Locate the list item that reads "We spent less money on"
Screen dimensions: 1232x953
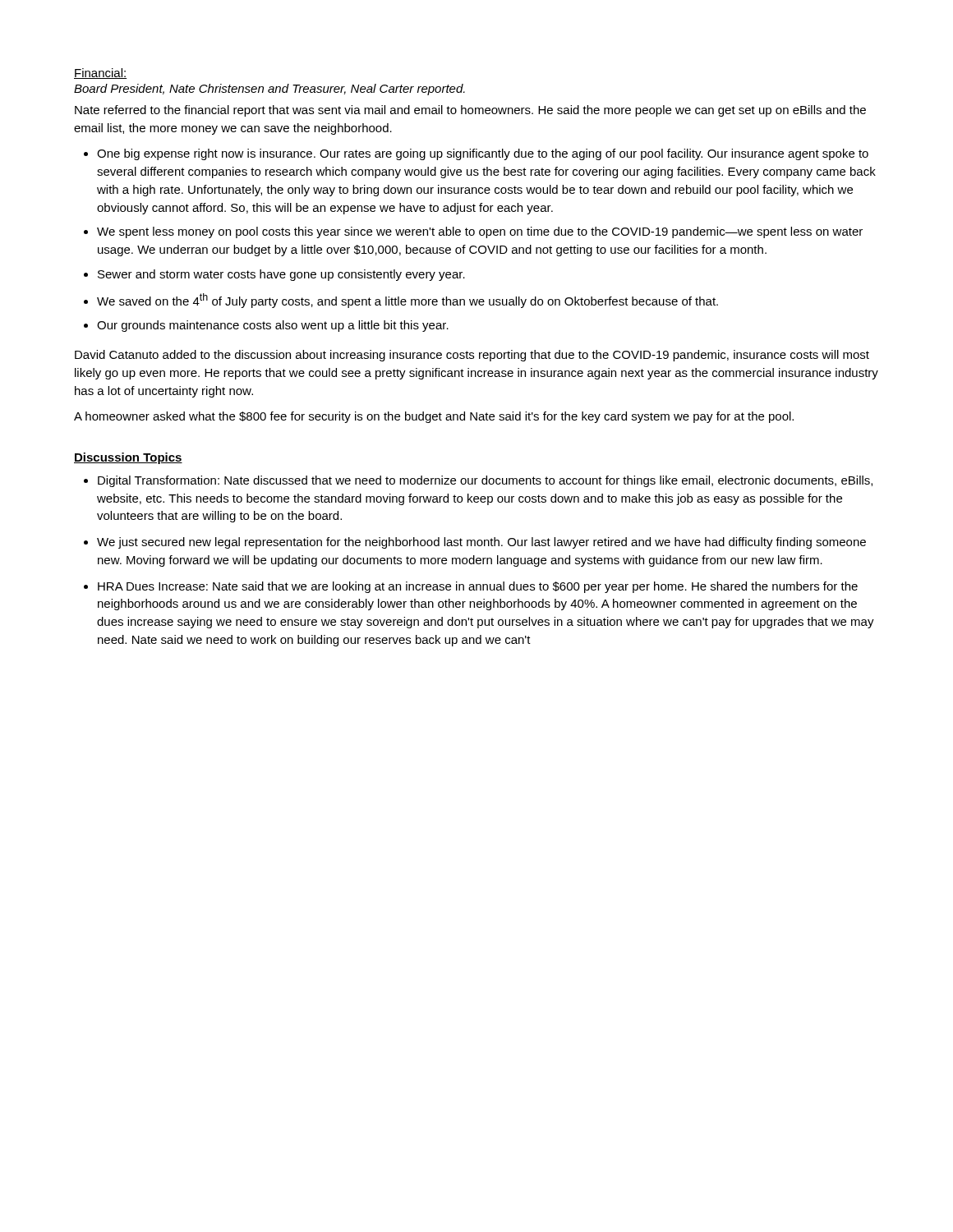[480, 240]
